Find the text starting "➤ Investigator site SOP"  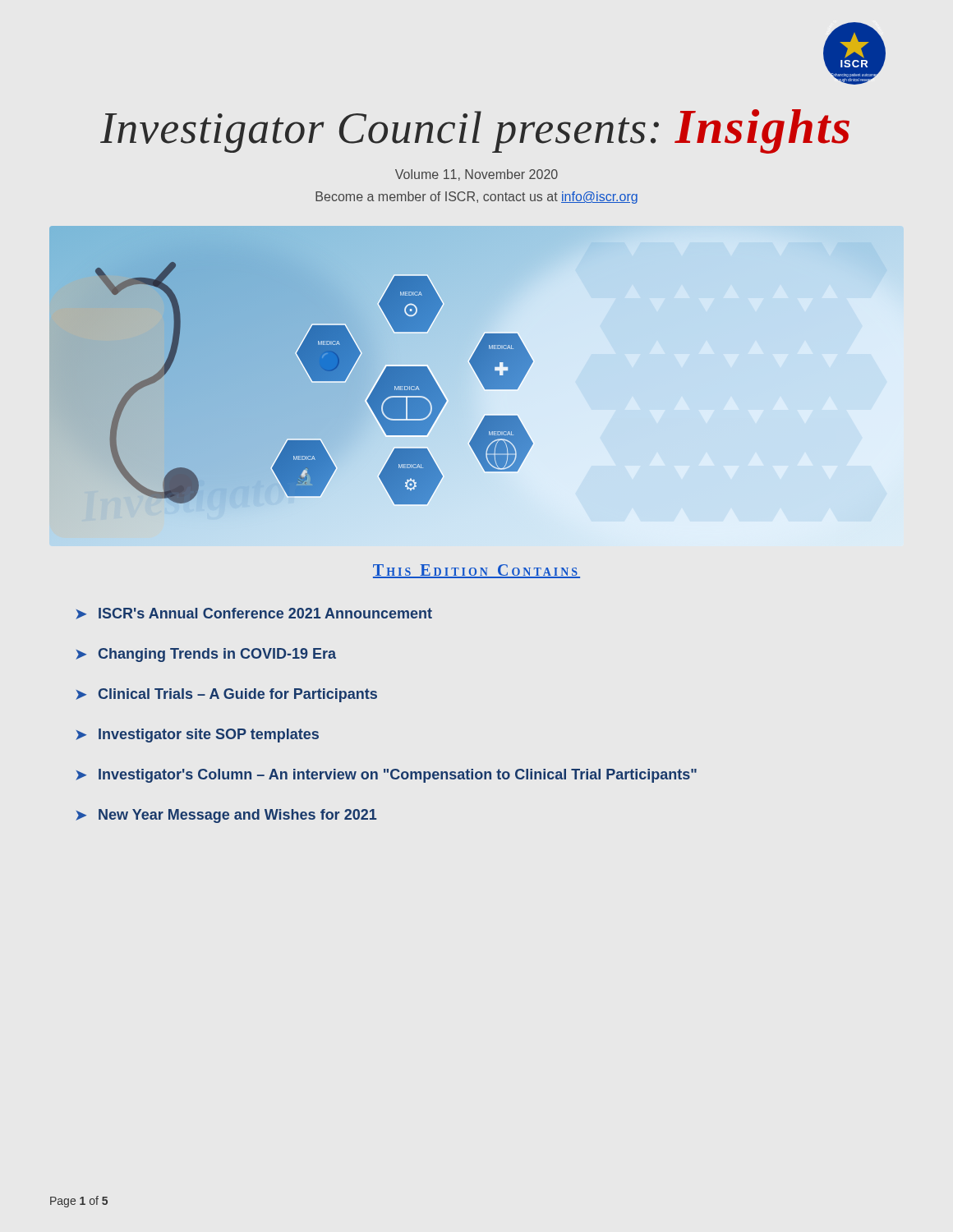point(197,735)
